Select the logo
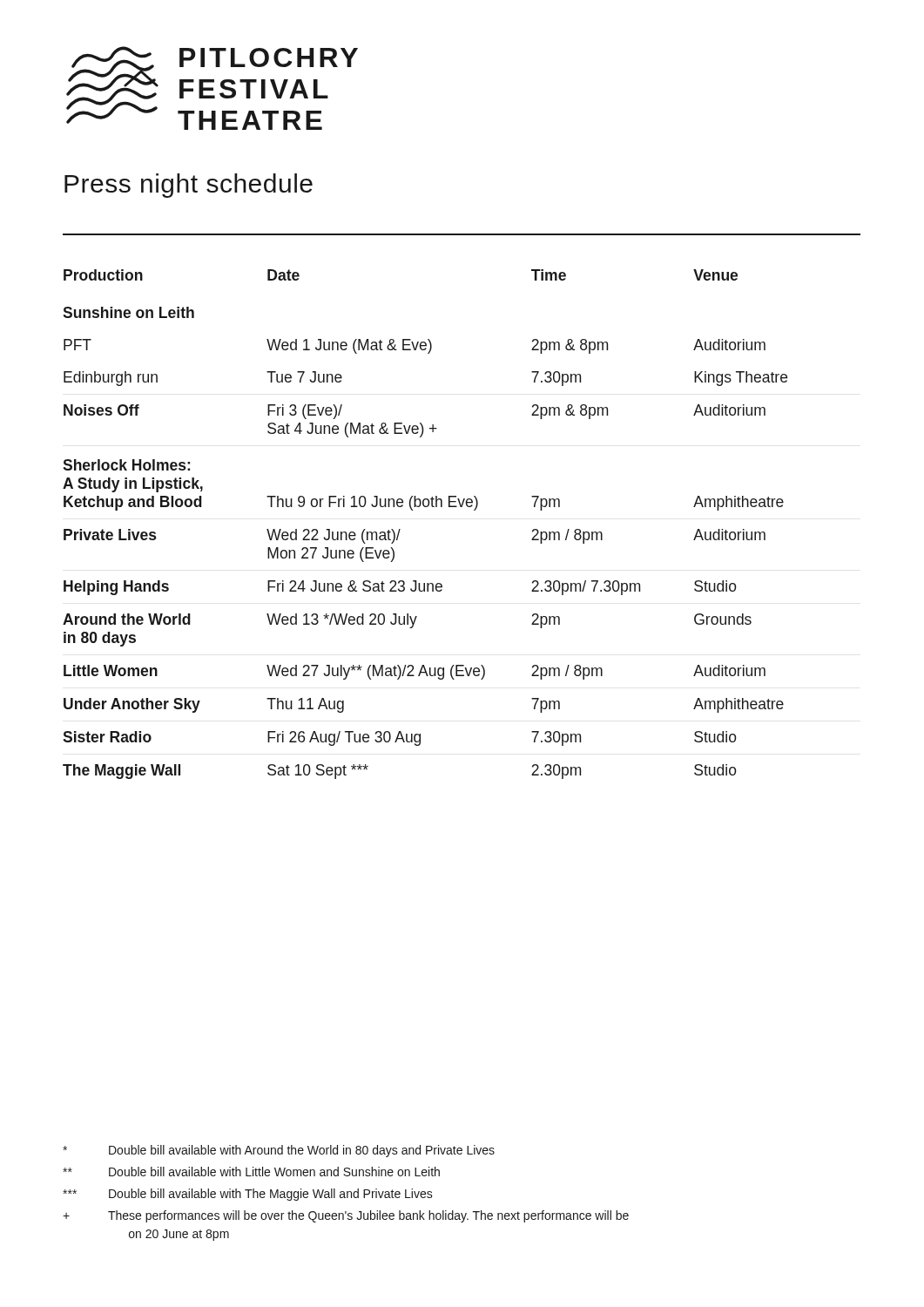 pos(212,90)
